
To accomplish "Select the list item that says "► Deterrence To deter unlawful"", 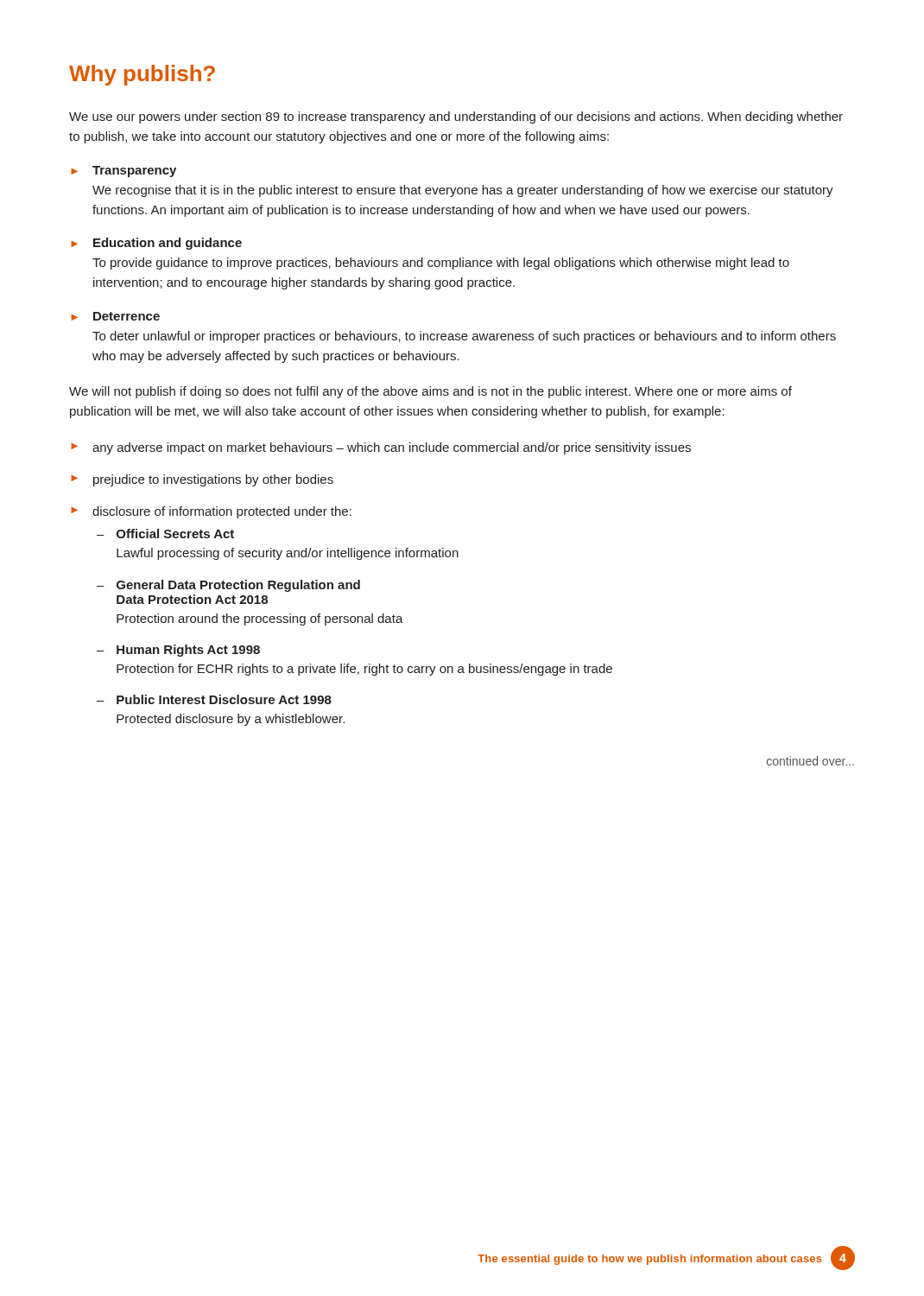I will click(462, 337).
